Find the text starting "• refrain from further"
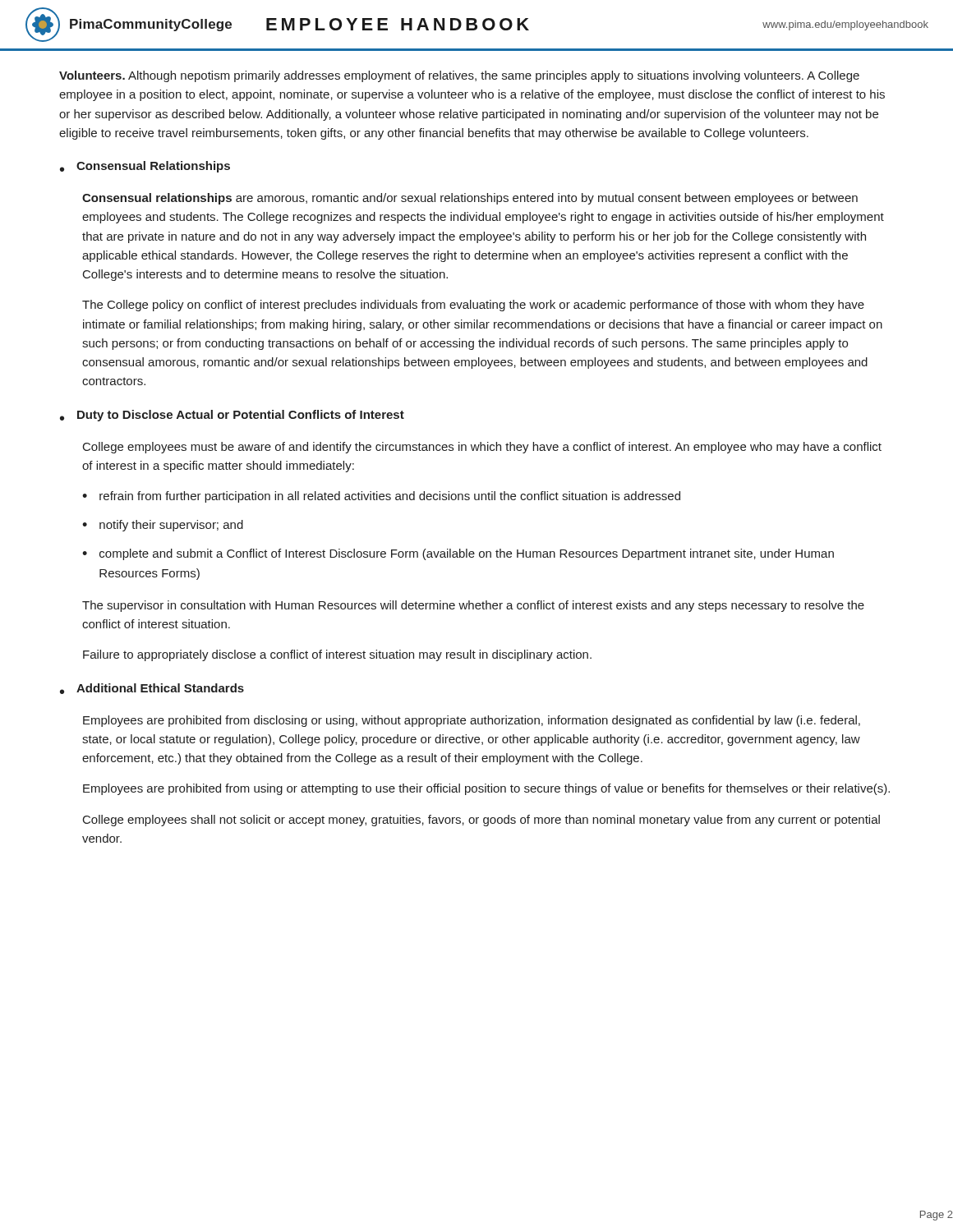The width and height of the screenshot is (953, 1232). 382,497
